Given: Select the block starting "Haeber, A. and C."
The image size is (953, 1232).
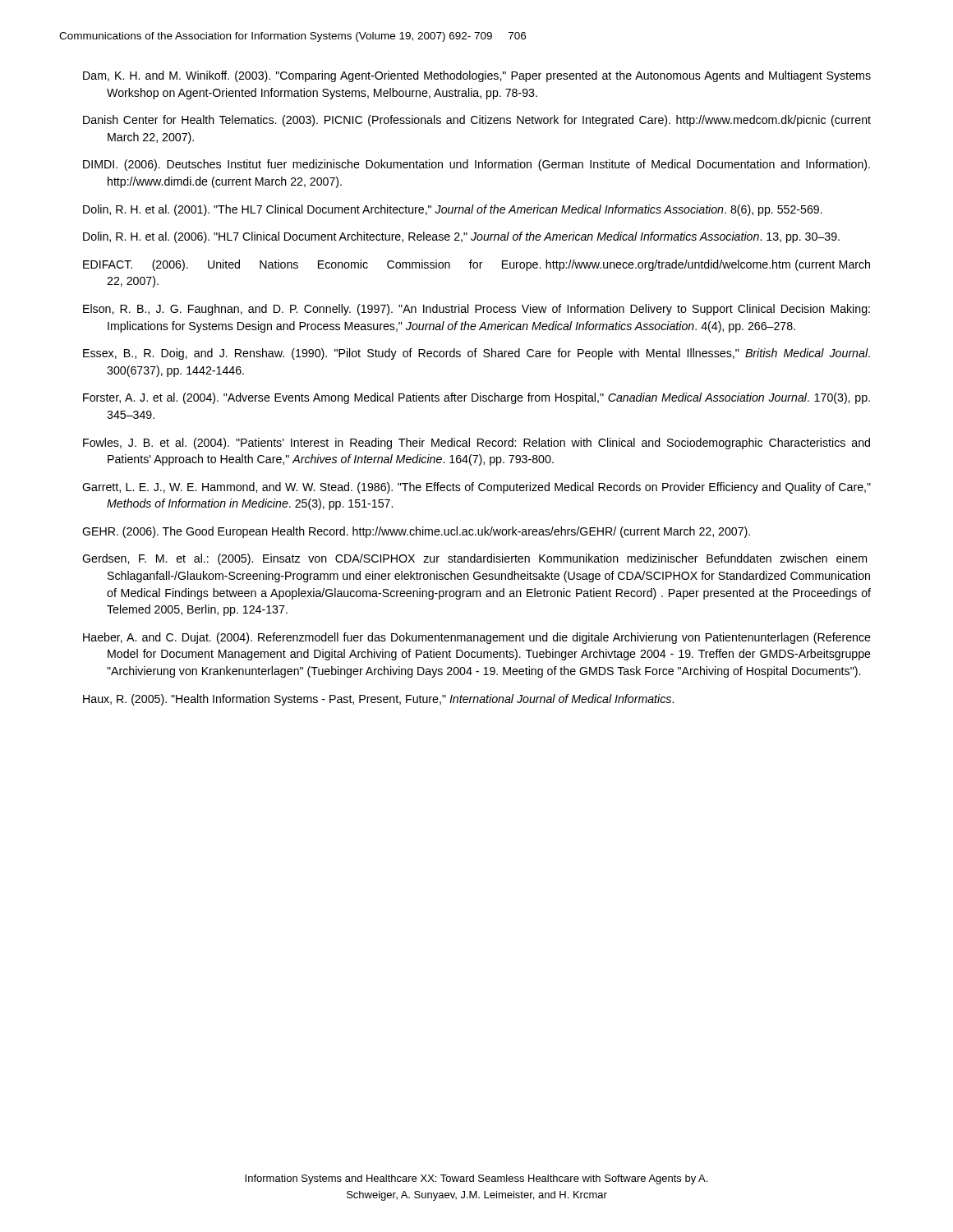Looking at the screenshot, I should click(476, 654).
